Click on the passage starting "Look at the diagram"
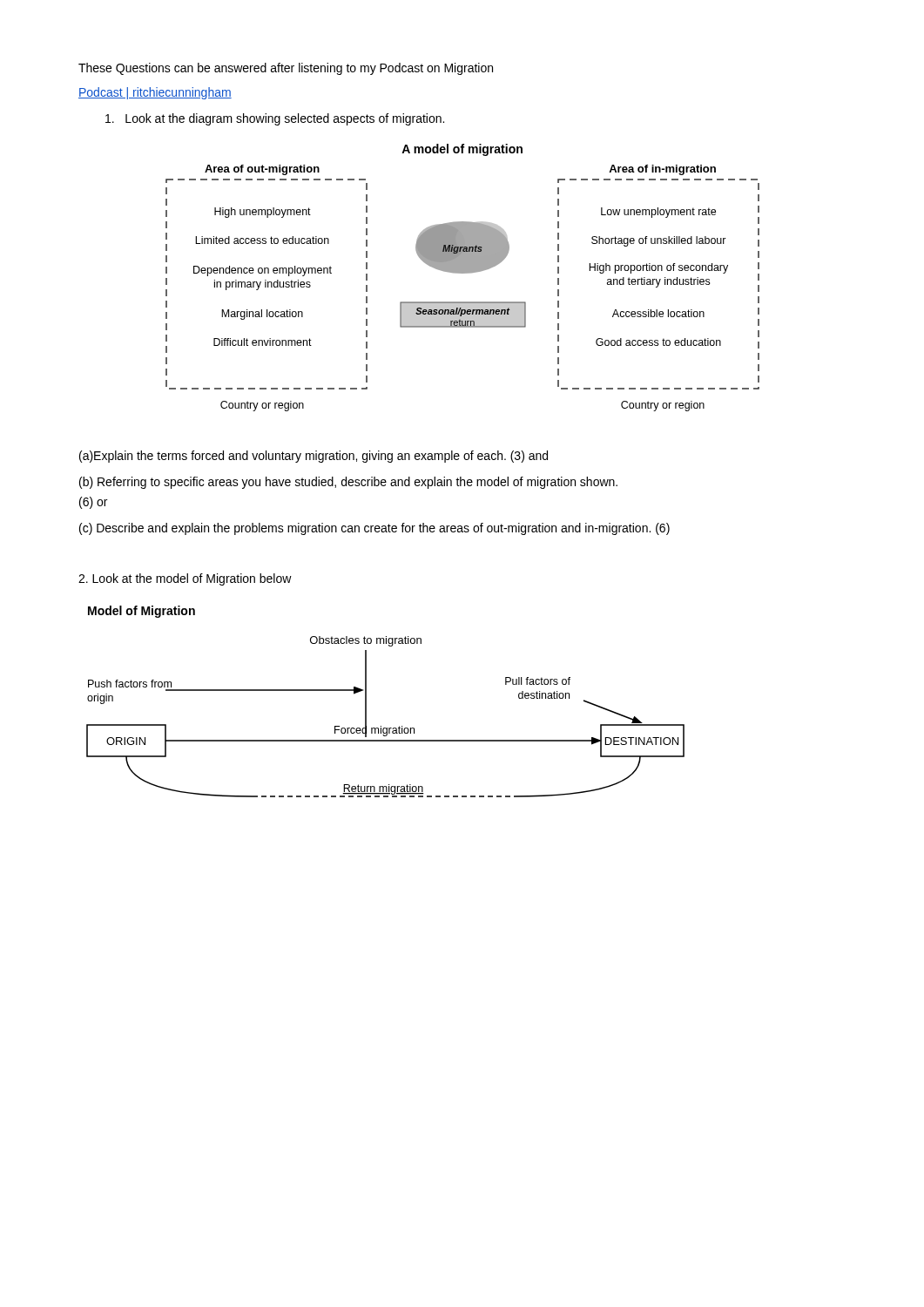Viewport: 924px width, 1307px height. pyautogui.click(x=275, y=118)
